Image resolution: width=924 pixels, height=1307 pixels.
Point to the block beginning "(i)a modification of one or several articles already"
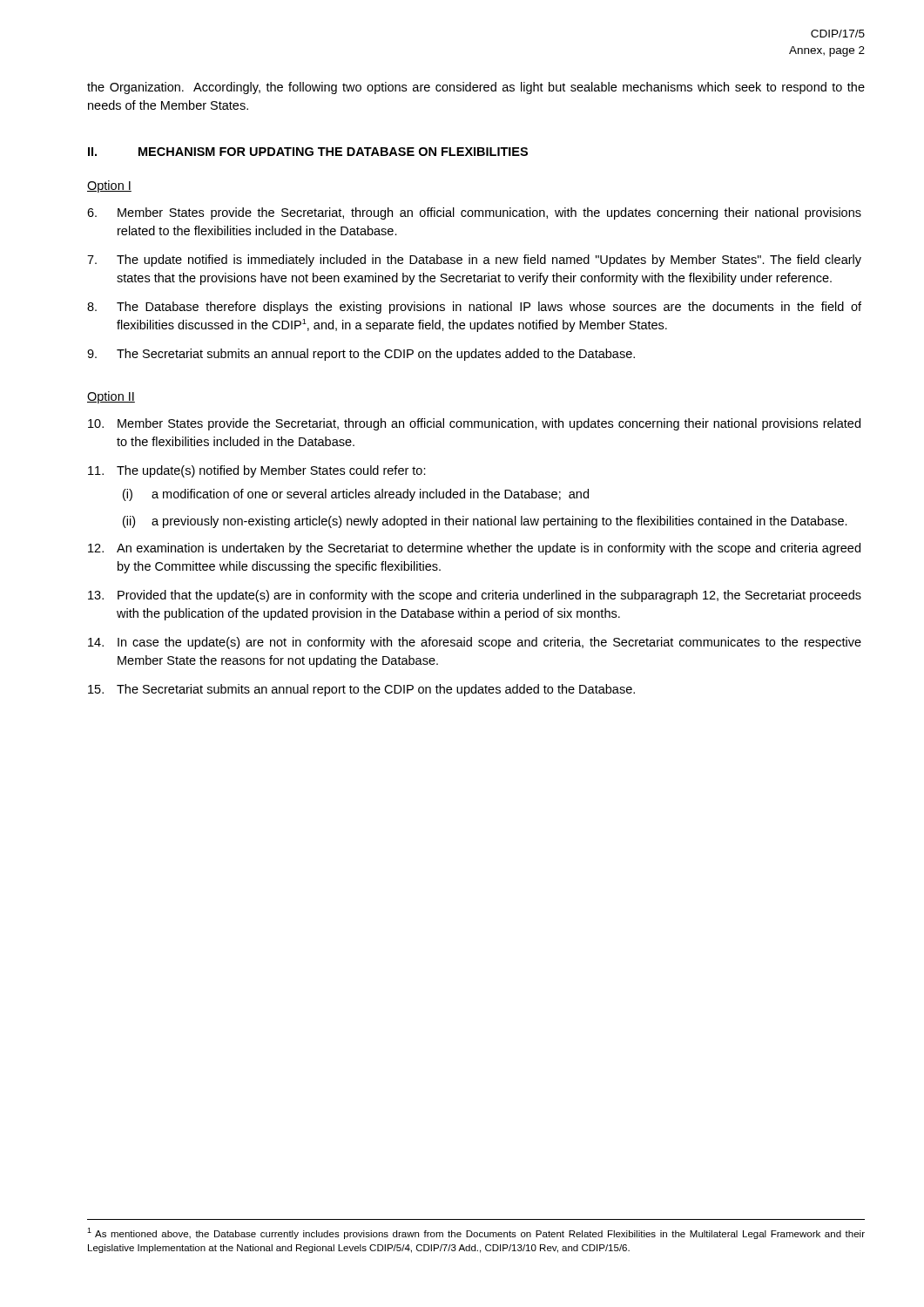[492, 495]
